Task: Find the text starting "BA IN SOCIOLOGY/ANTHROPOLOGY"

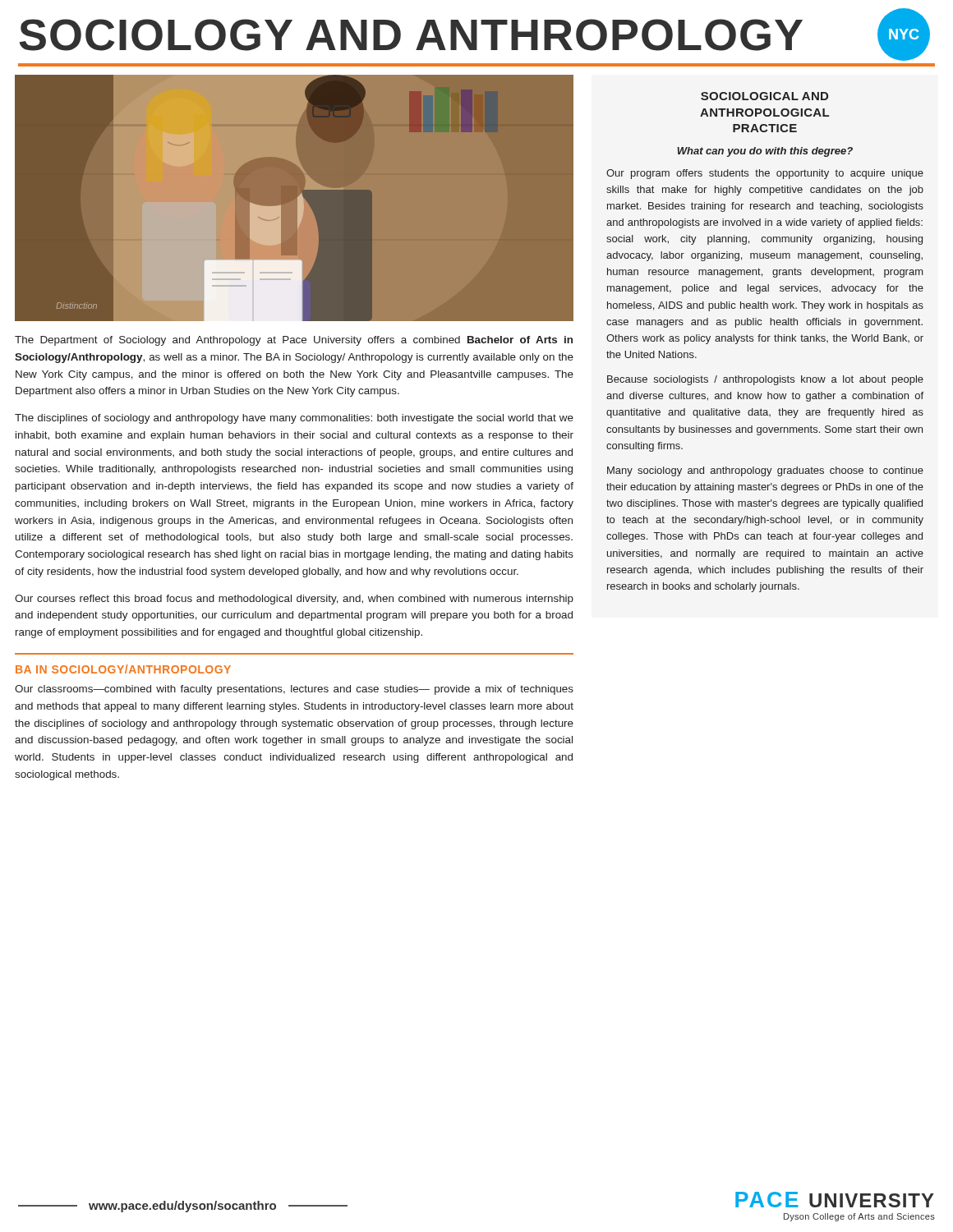Action: tap(123, 669)
